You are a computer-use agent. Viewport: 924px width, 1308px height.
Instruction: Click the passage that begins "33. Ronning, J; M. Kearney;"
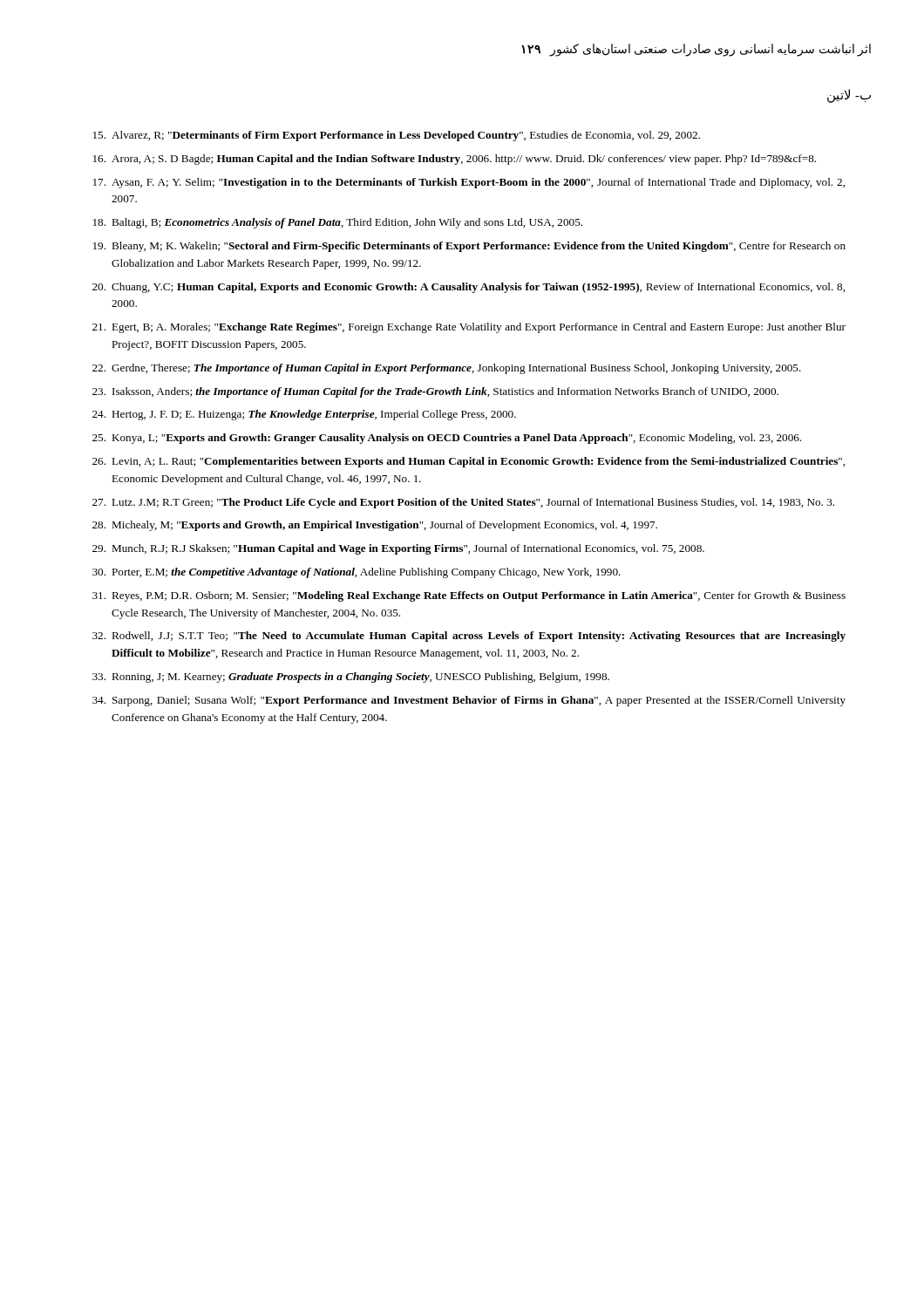pyautogui.click(x=462, y=676)
